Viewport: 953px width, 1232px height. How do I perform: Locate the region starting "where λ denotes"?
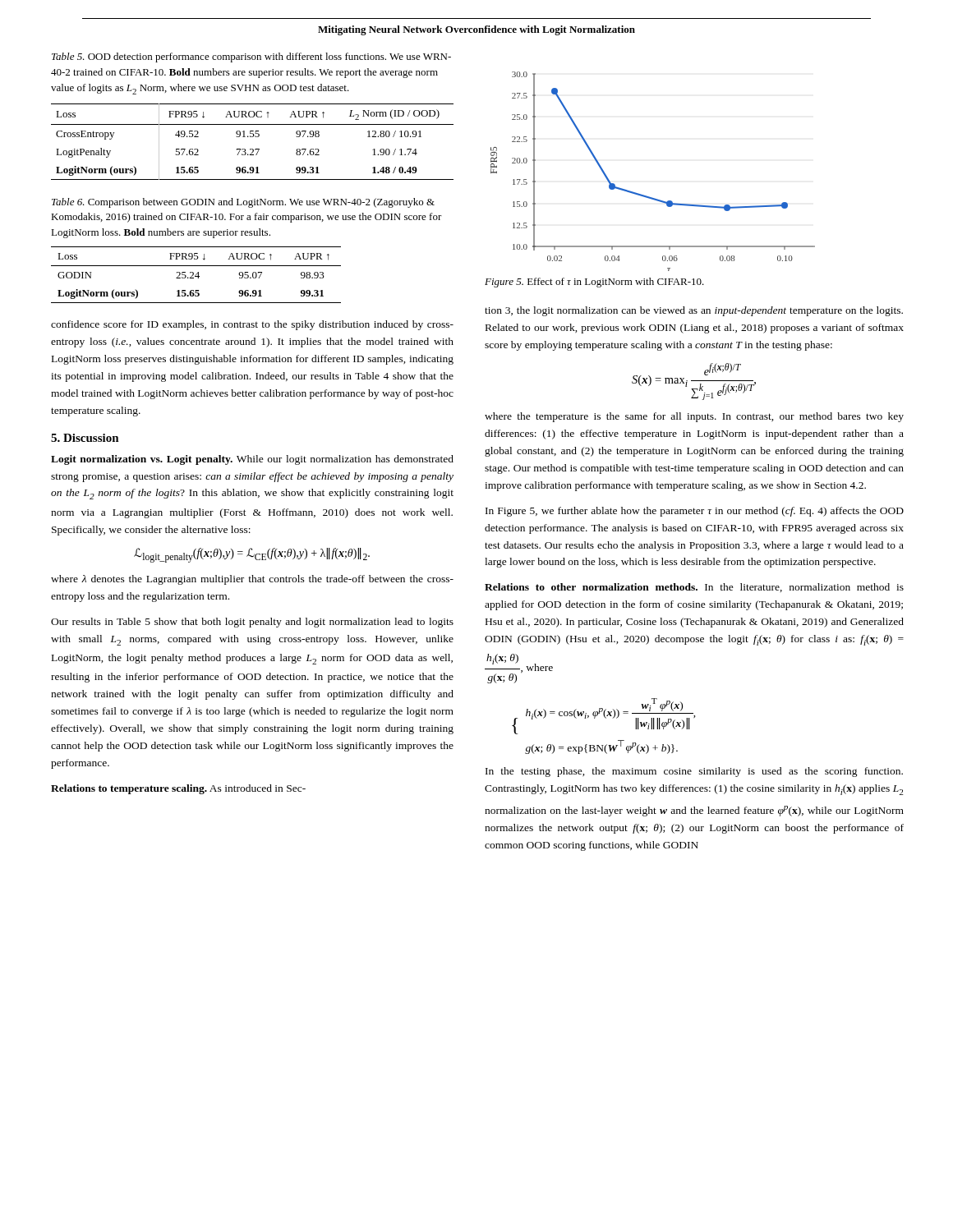(252, 587)
